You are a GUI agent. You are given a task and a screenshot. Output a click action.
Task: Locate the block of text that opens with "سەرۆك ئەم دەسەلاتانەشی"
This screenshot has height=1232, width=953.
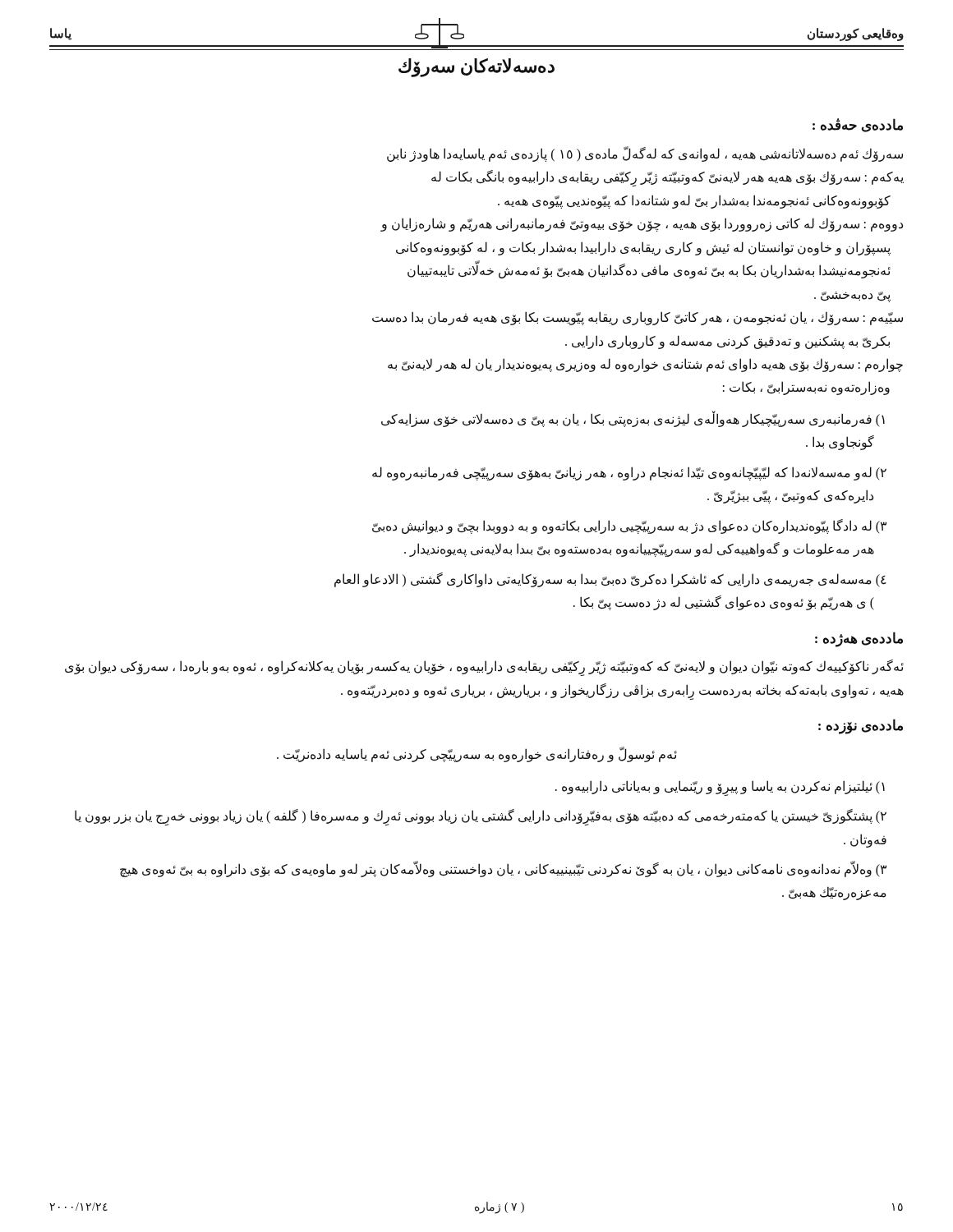pyautogui.click(x=637, y=271)
